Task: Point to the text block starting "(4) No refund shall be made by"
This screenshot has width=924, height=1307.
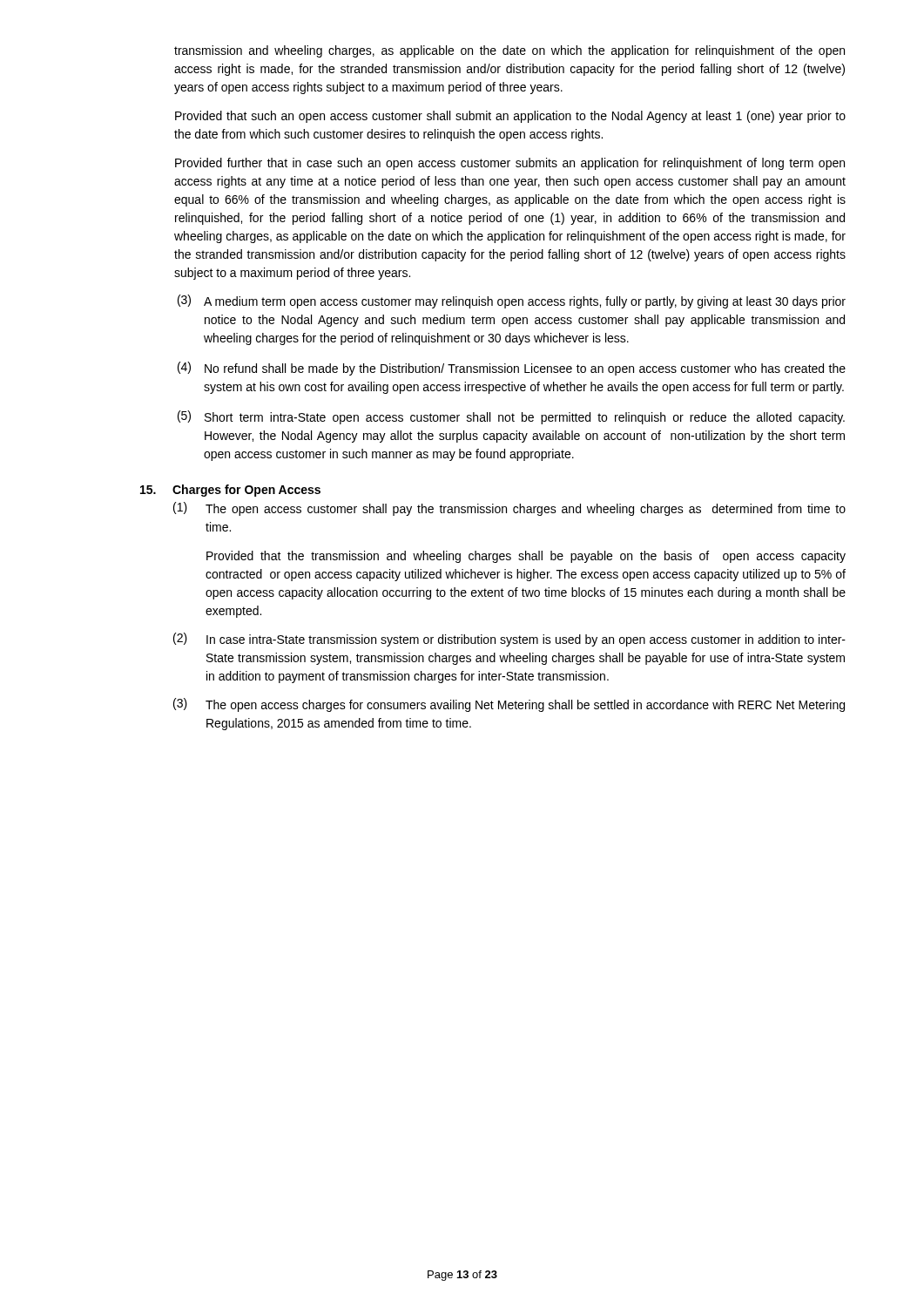Action: (x=492, y=378)
